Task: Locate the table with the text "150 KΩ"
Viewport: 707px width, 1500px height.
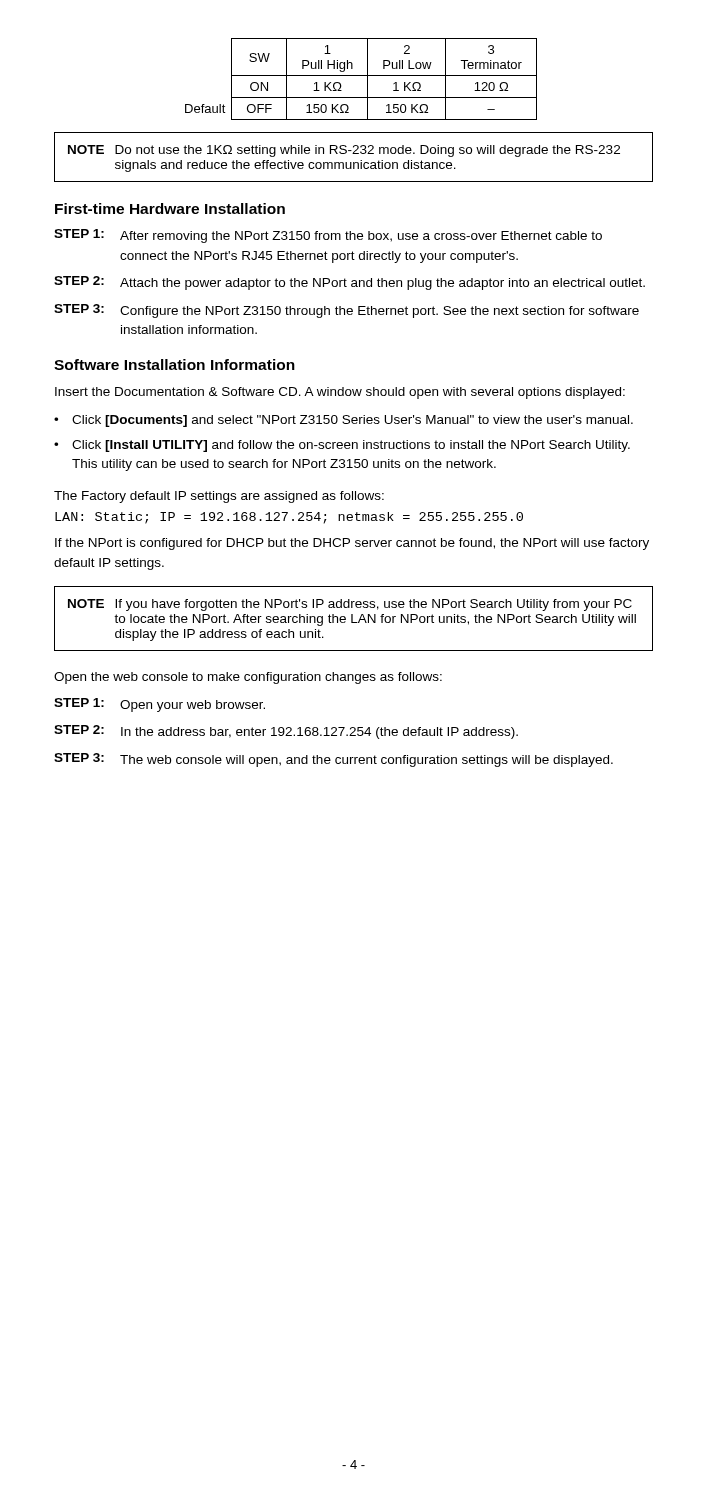Action: click(x=354, y=79)
